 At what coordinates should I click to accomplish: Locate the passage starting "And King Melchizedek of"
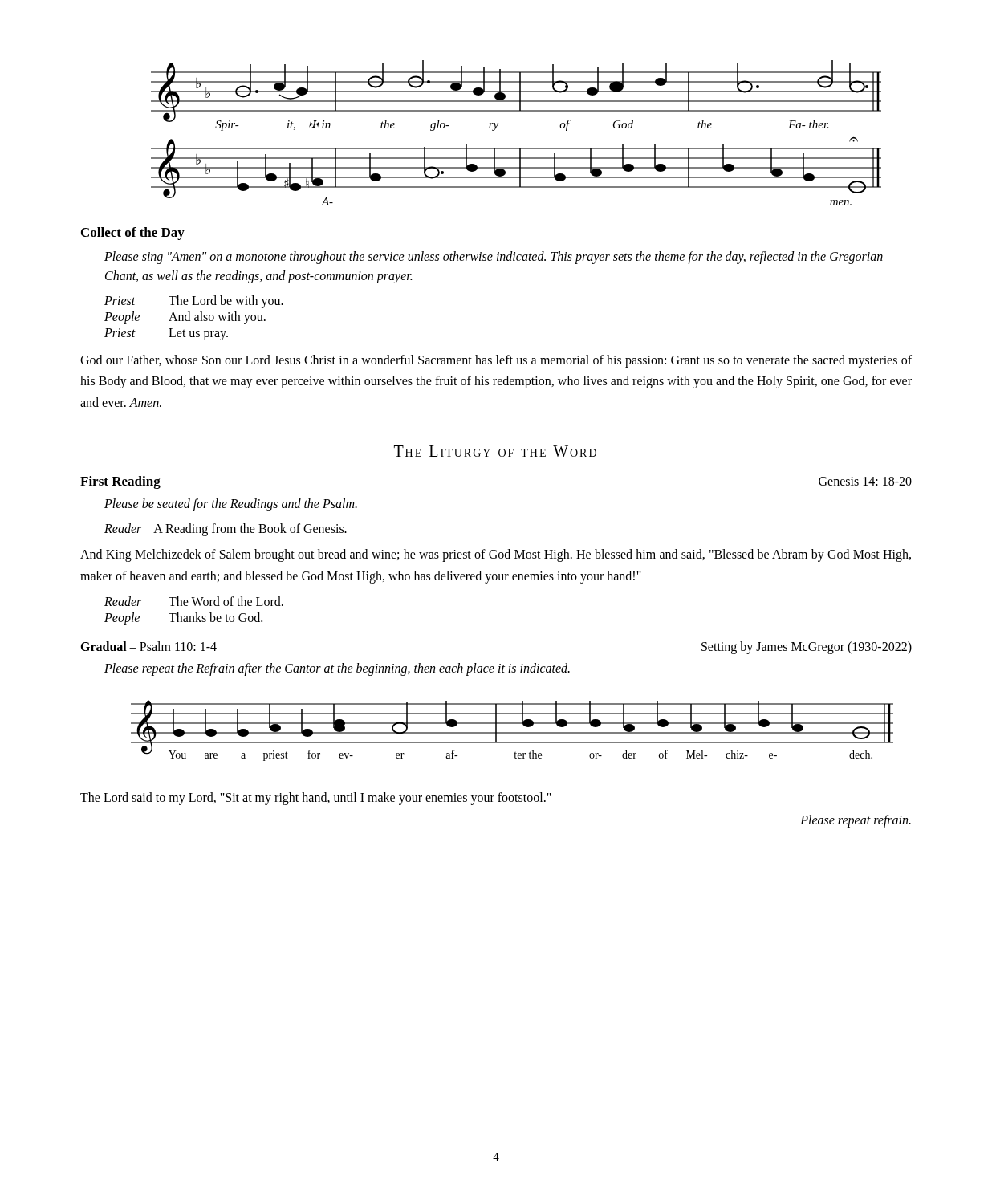pyautogui.click(x=496, y=565)
